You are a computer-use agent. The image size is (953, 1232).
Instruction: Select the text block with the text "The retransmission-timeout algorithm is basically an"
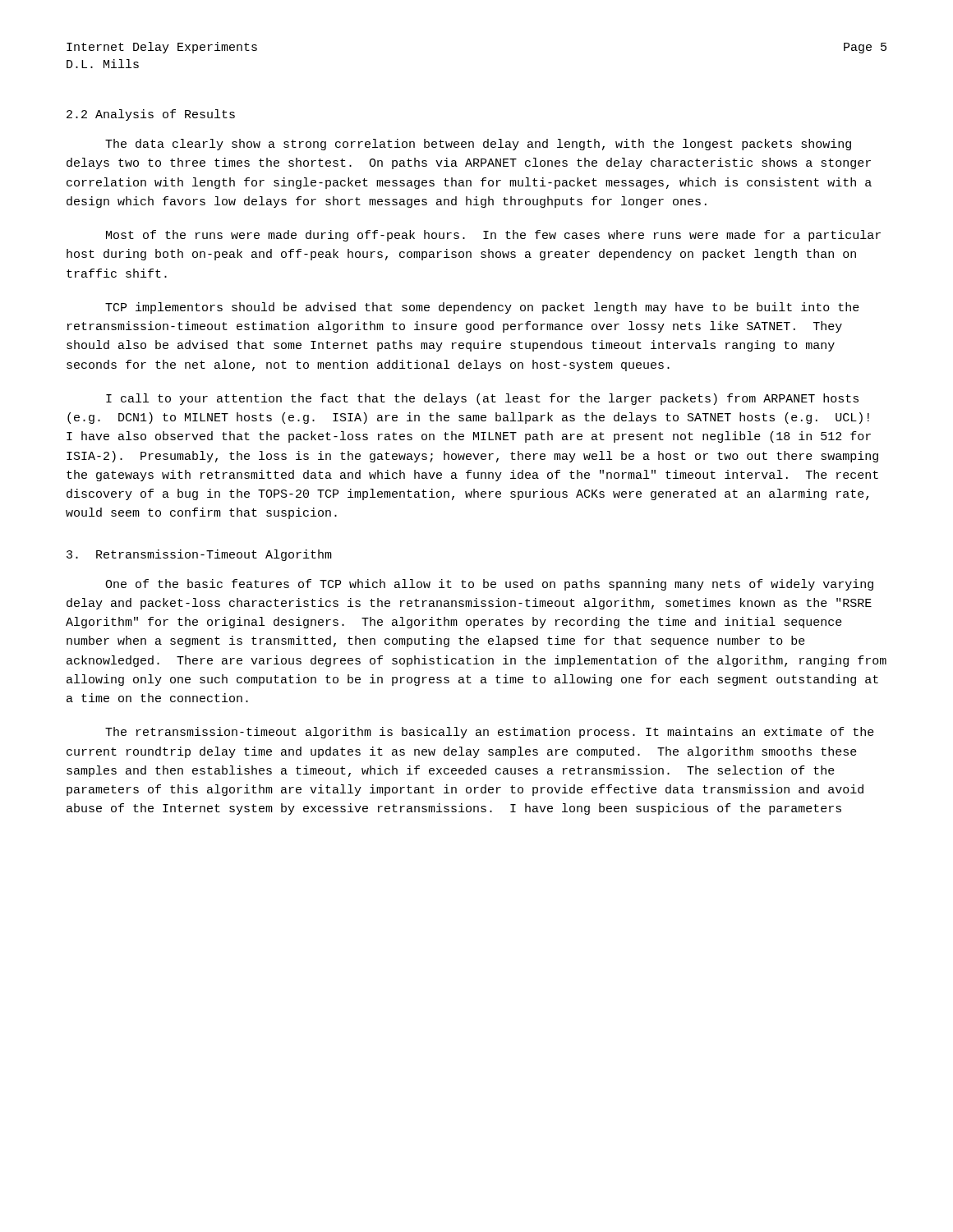point(470,771)
